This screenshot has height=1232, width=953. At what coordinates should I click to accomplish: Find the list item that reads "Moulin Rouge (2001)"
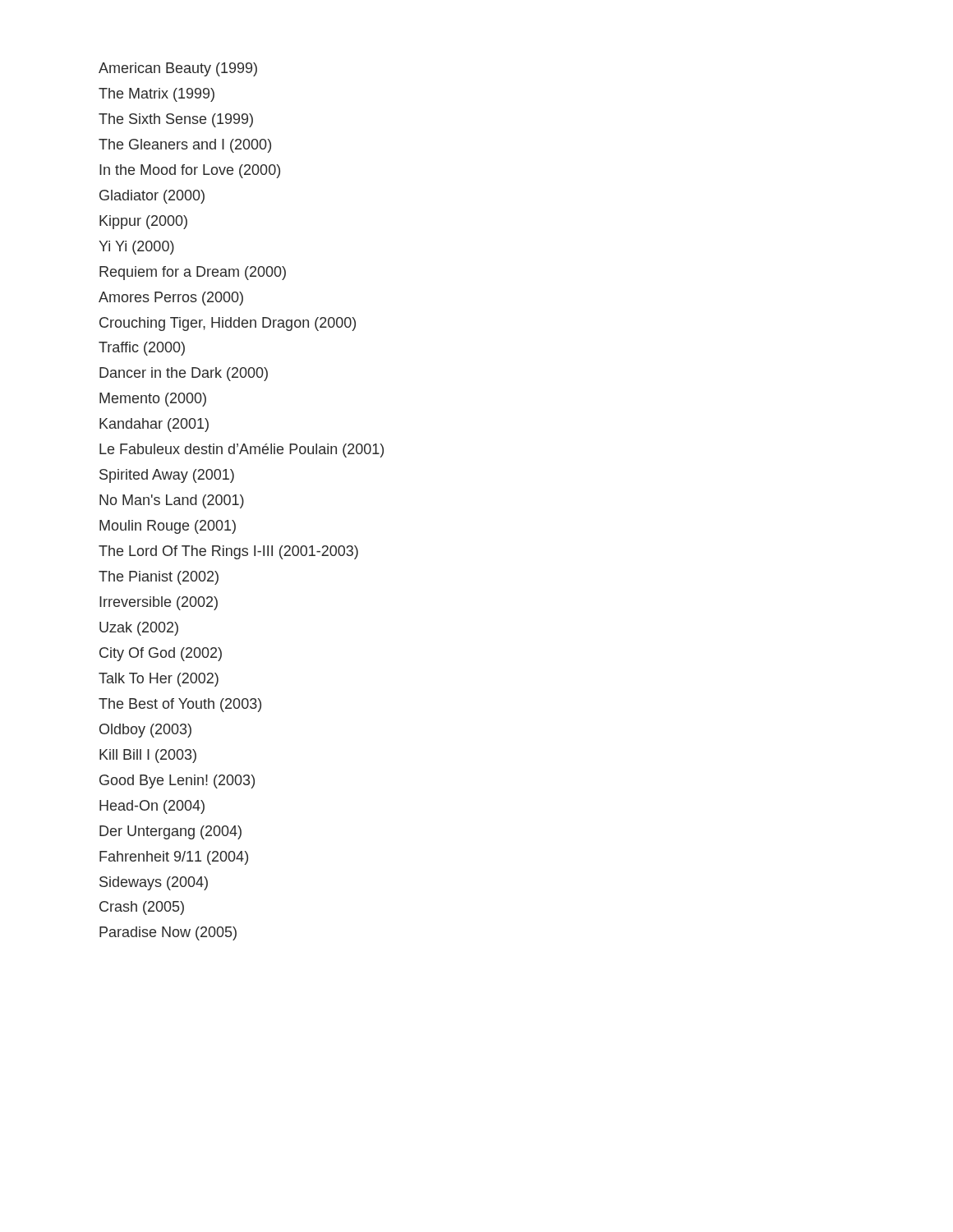click(242, 526)
